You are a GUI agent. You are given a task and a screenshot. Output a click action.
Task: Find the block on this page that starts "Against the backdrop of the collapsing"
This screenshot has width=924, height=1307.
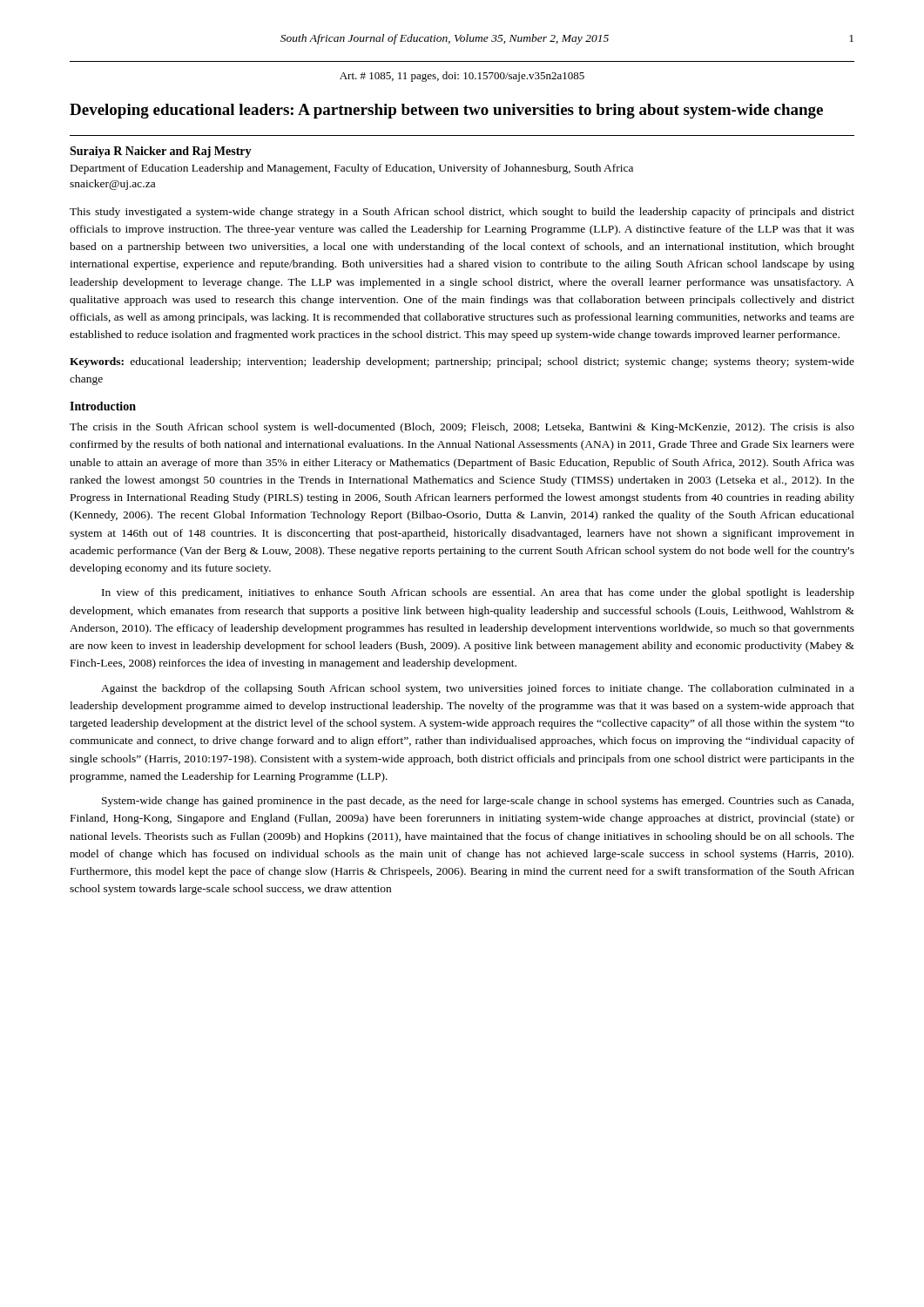[x=462, y=732]
